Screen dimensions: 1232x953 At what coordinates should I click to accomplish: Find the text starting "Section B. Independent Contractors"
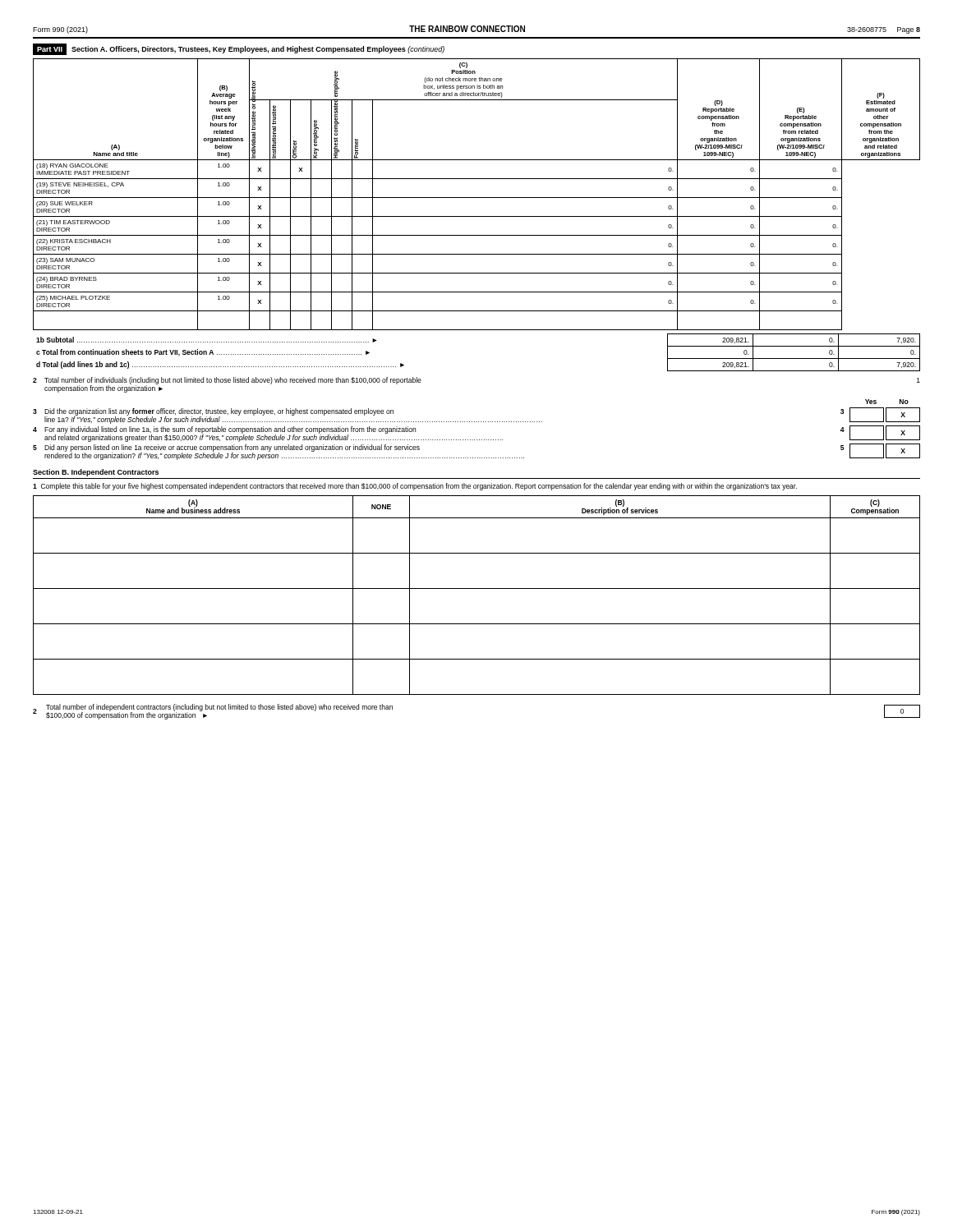point(96,472)
